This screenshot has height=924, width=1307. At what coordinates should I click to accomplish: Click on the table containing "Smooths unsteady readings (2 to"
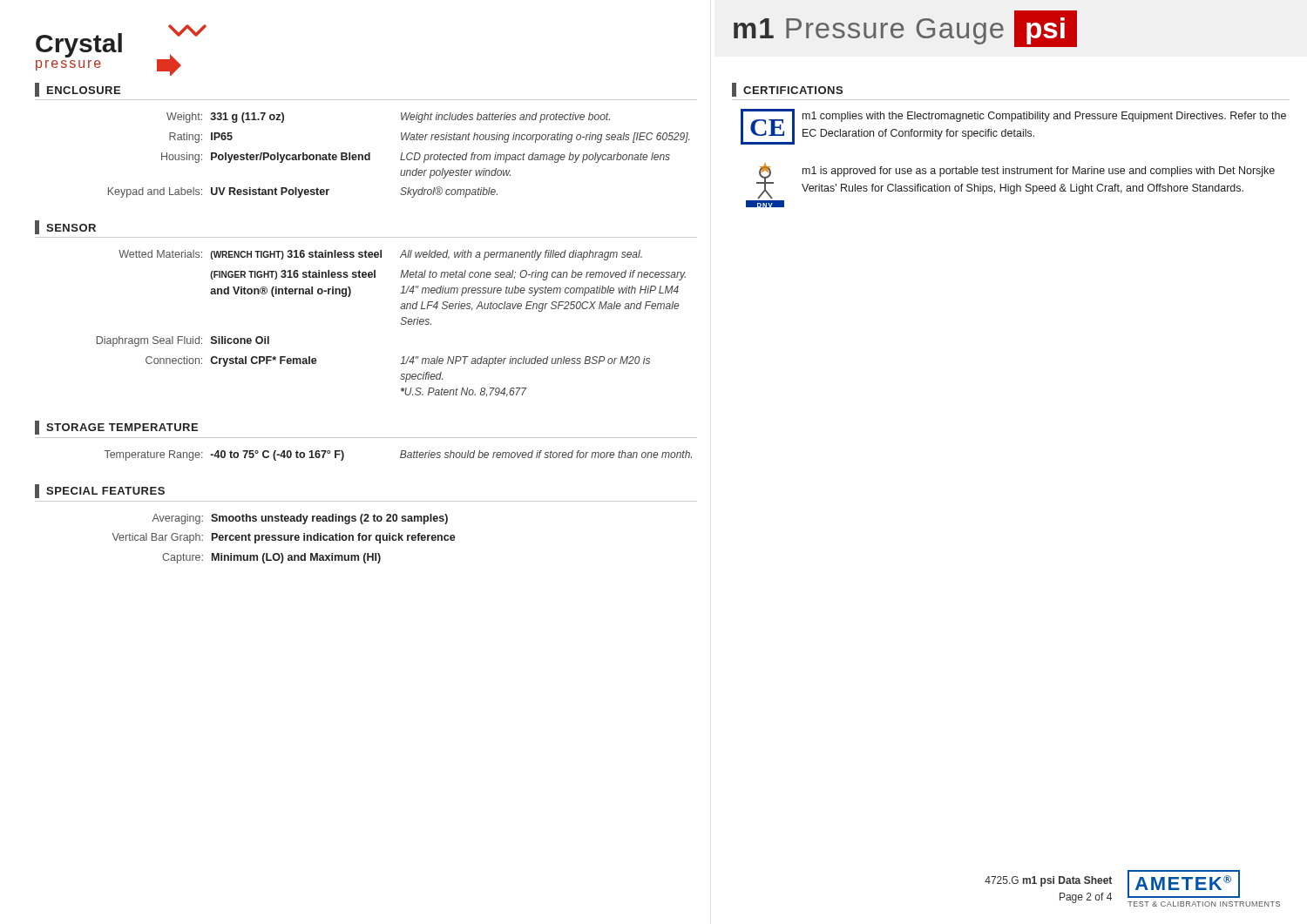(370, 538)
